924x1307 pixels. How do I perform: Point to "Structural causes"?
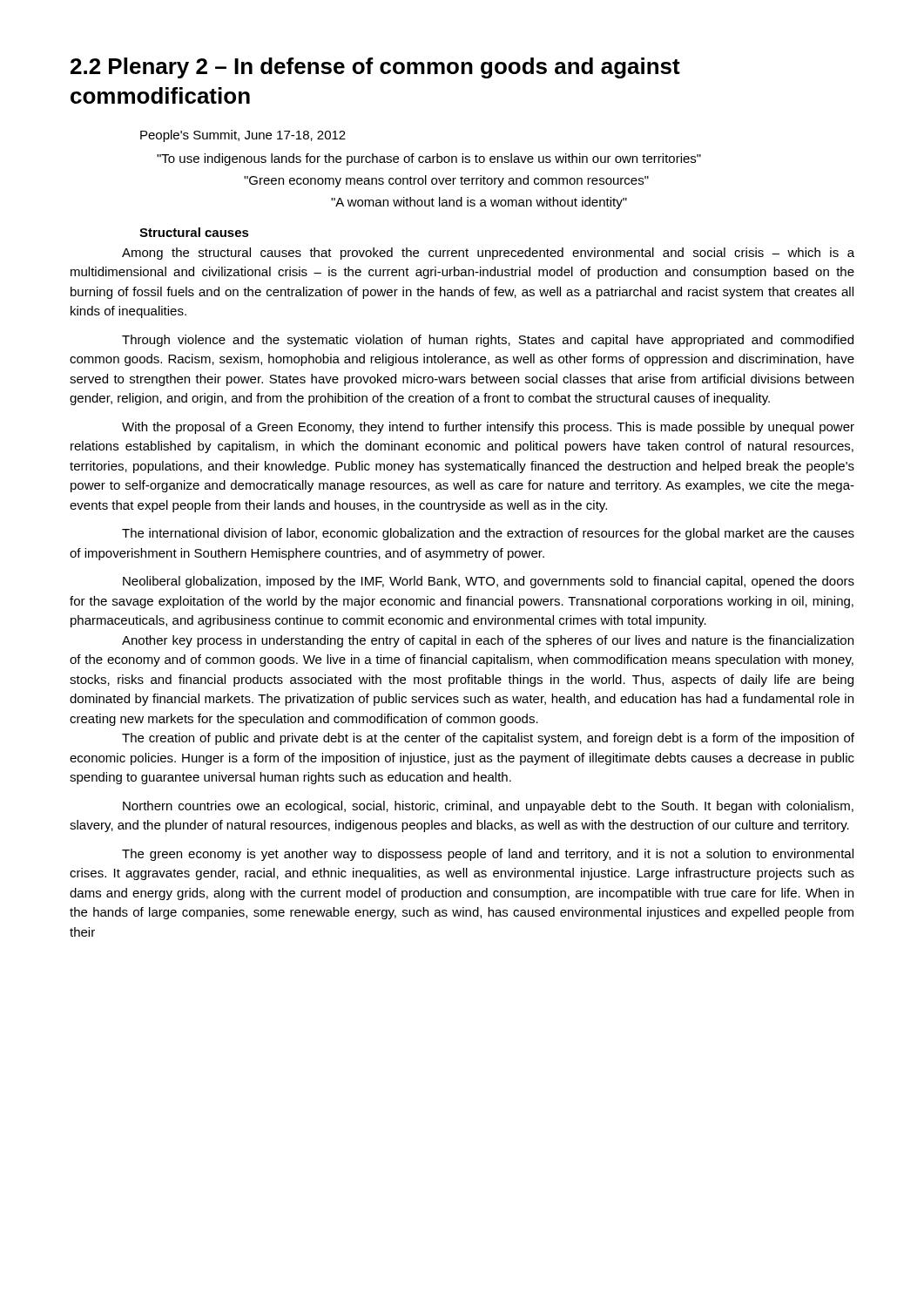point(194,232)
